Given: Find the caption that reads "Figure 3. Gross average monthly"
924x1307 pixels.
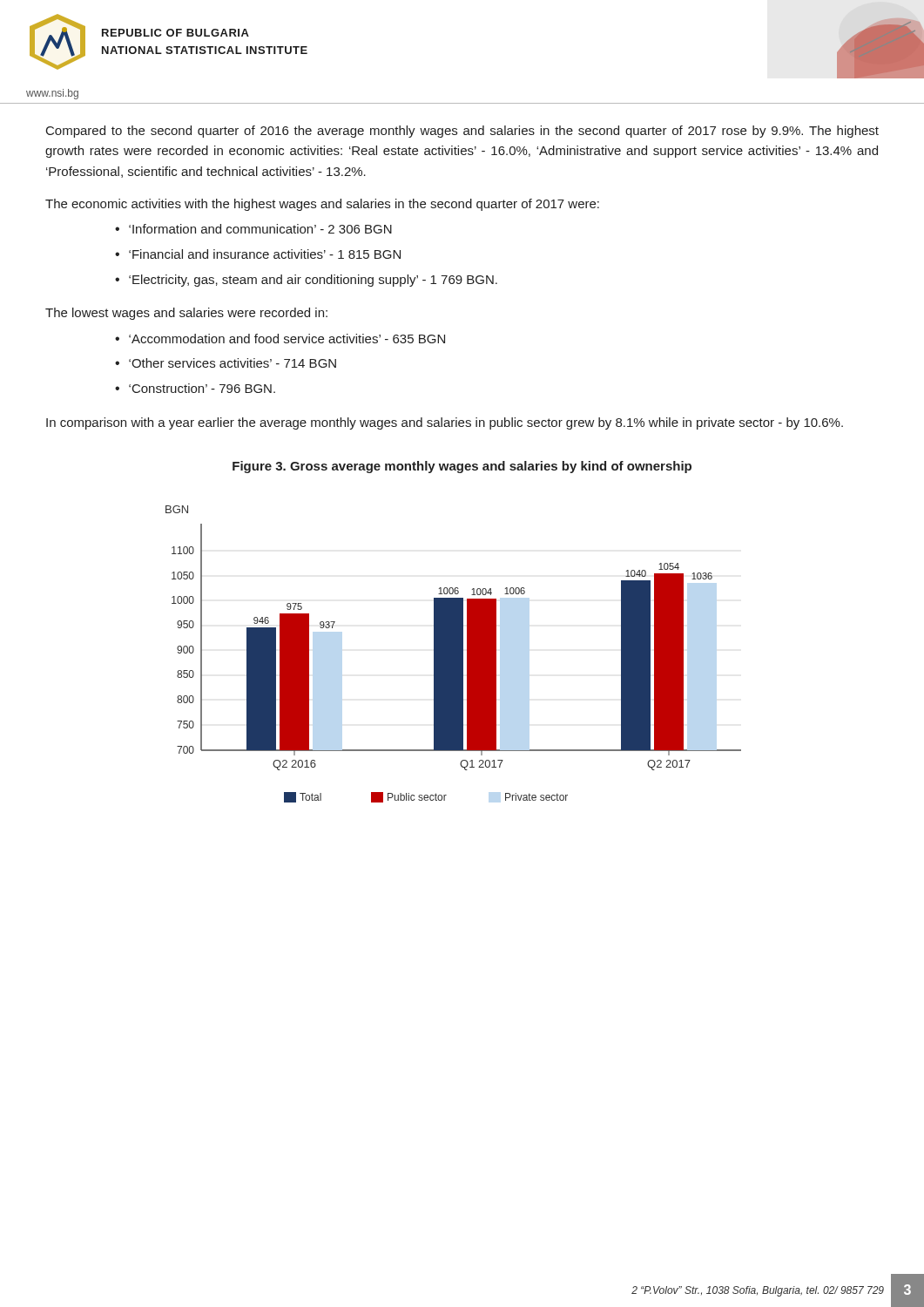Looking at the screenshot, I should (462, 466).
